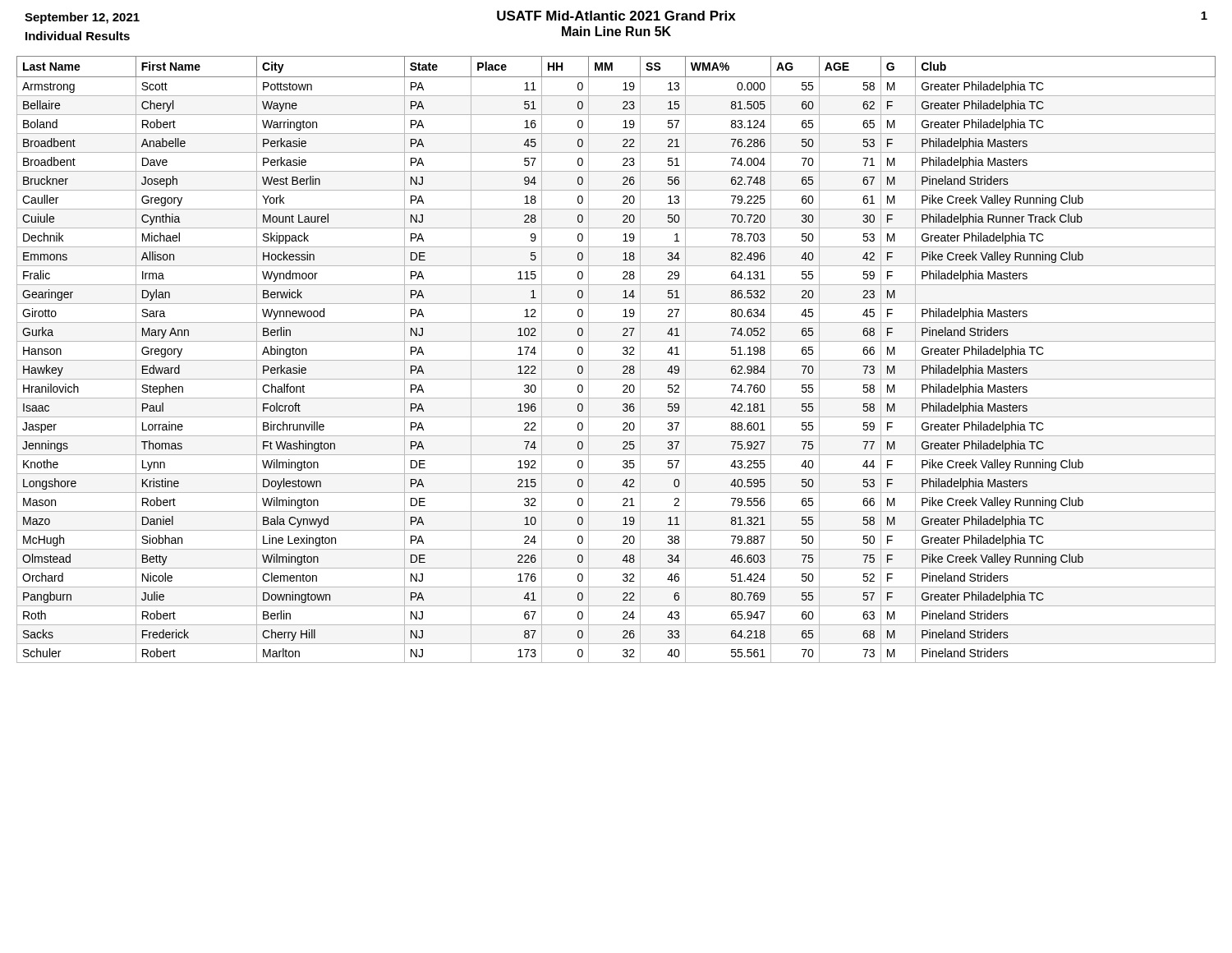Locate the table with the text "Pike Creek Valley"
This screenshot has height=953, width=1232.
coord(616,359)
